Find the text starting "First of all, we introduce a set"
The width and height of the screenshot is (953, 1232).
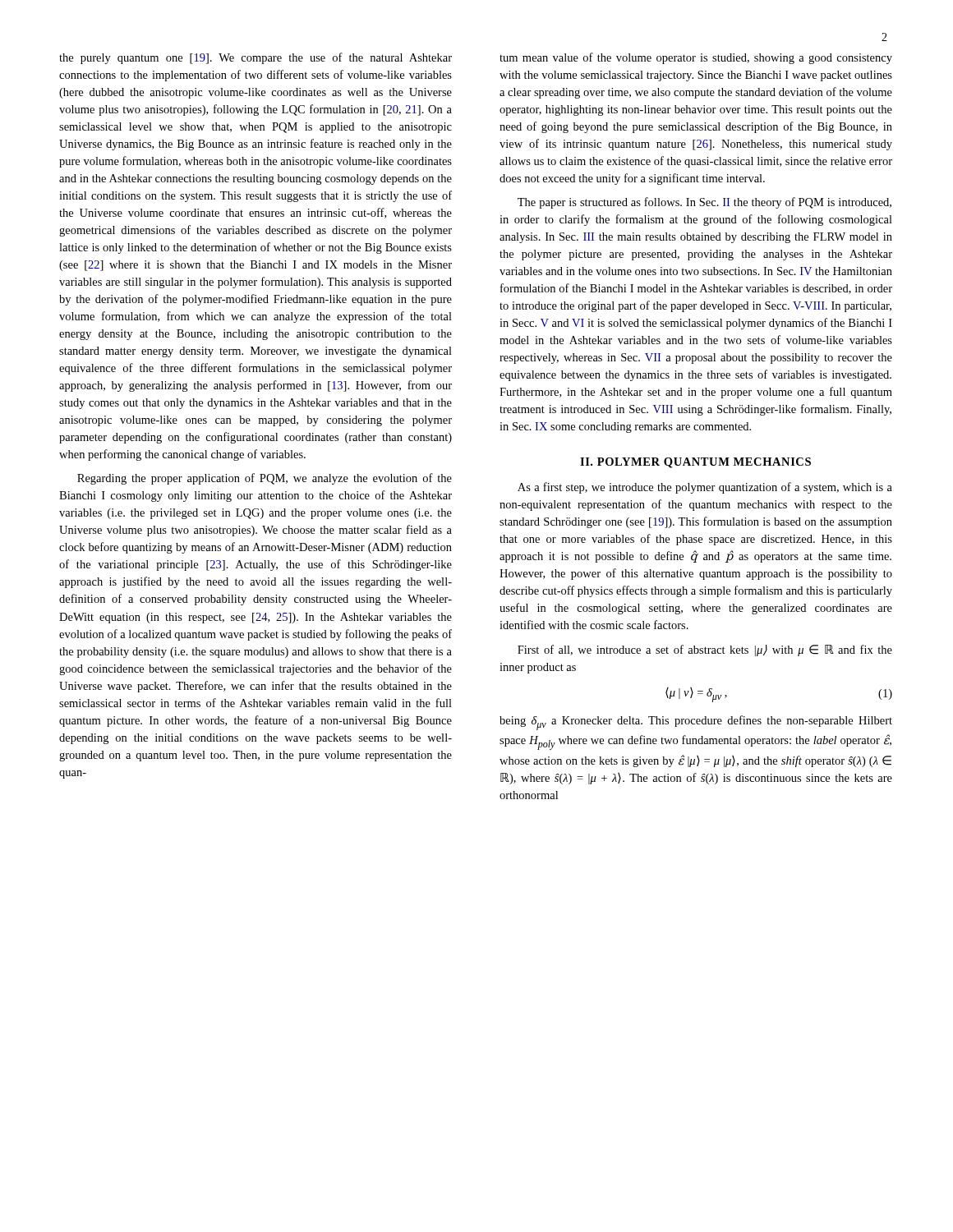coord(696,658)
